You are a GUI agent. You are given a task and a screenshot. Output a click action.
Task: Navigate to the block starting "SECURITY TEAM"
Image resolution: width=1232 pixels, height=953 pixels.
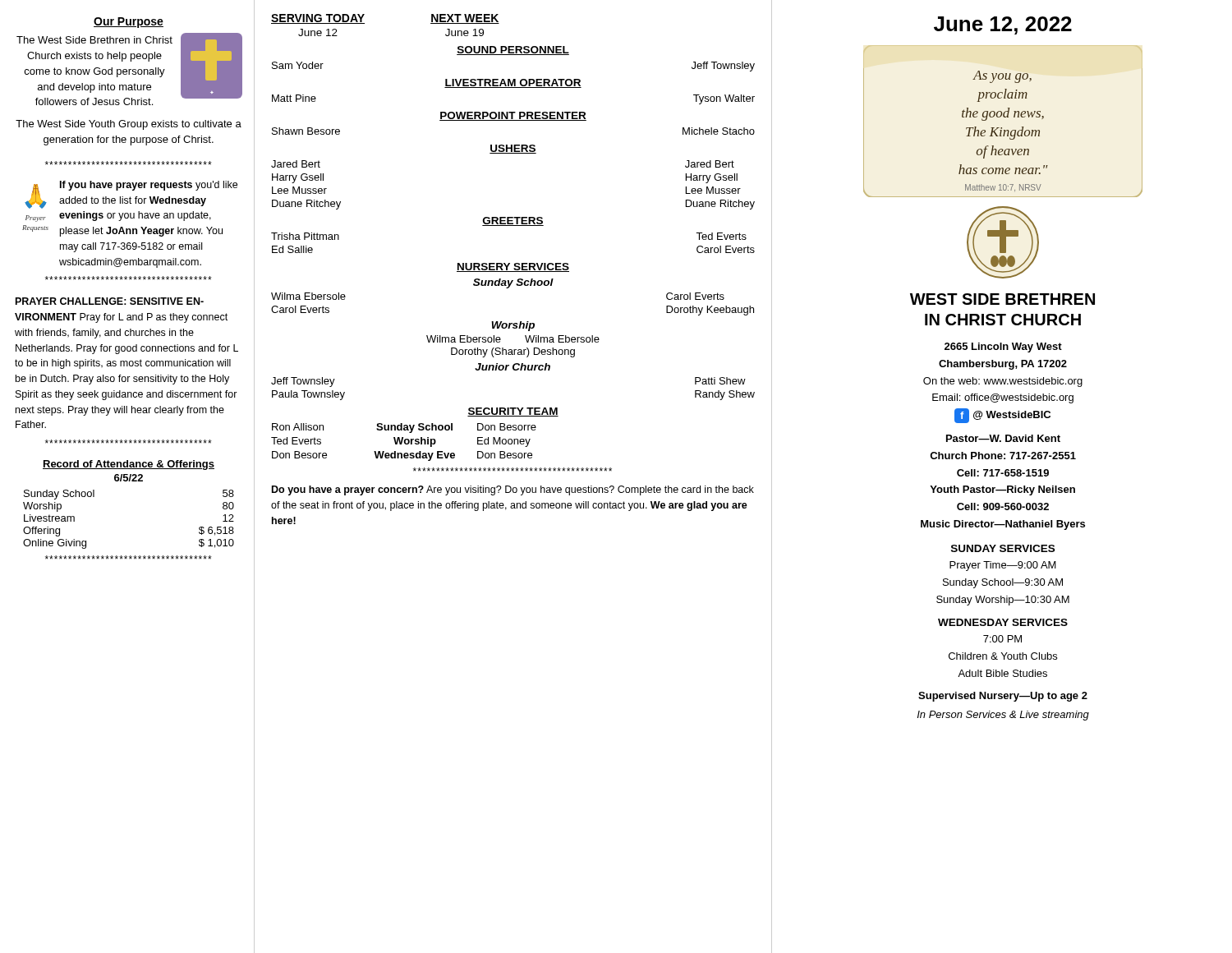(513, 411)
